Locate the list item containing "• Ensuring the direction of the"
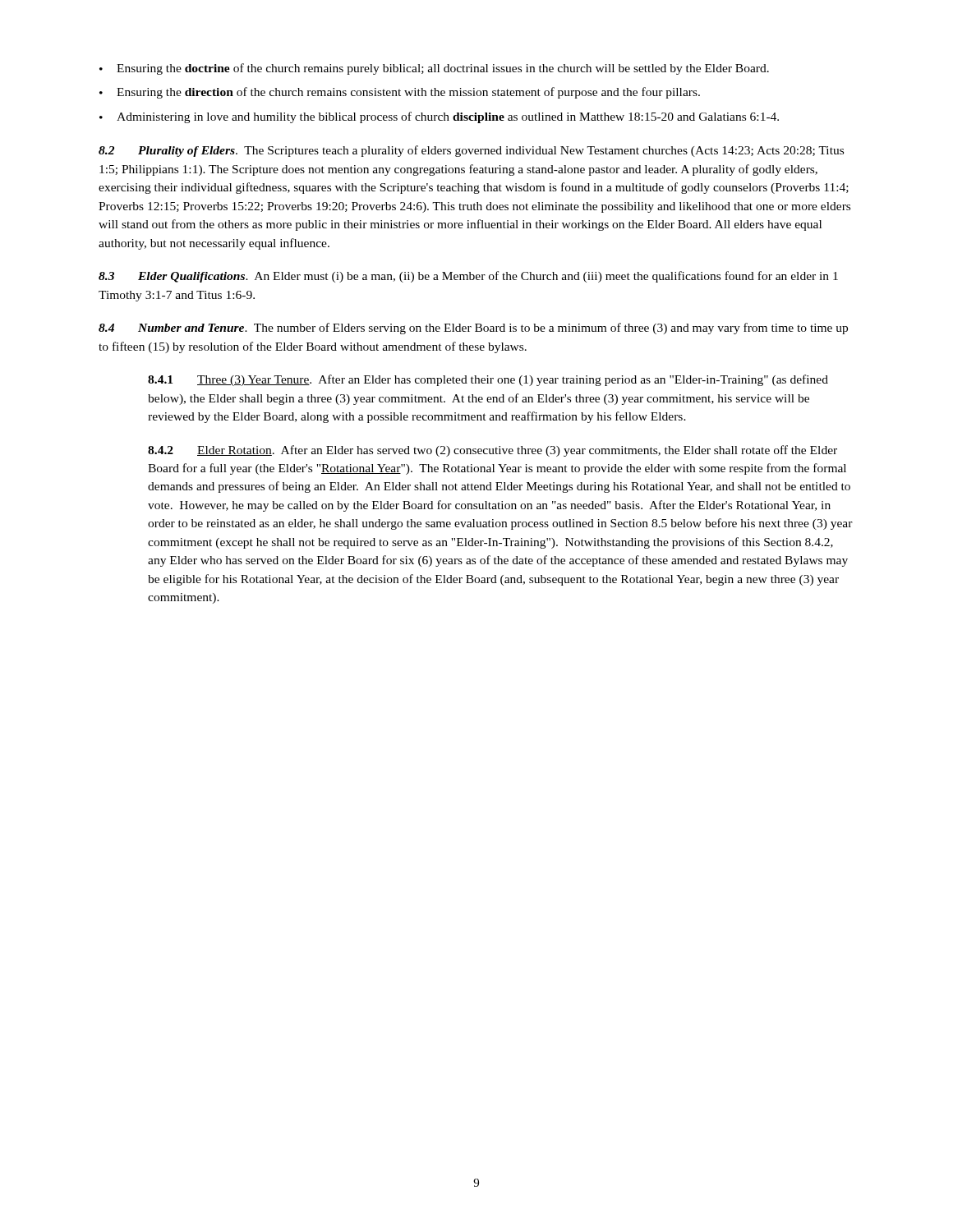953x1232 pixels. pos(476,93)
